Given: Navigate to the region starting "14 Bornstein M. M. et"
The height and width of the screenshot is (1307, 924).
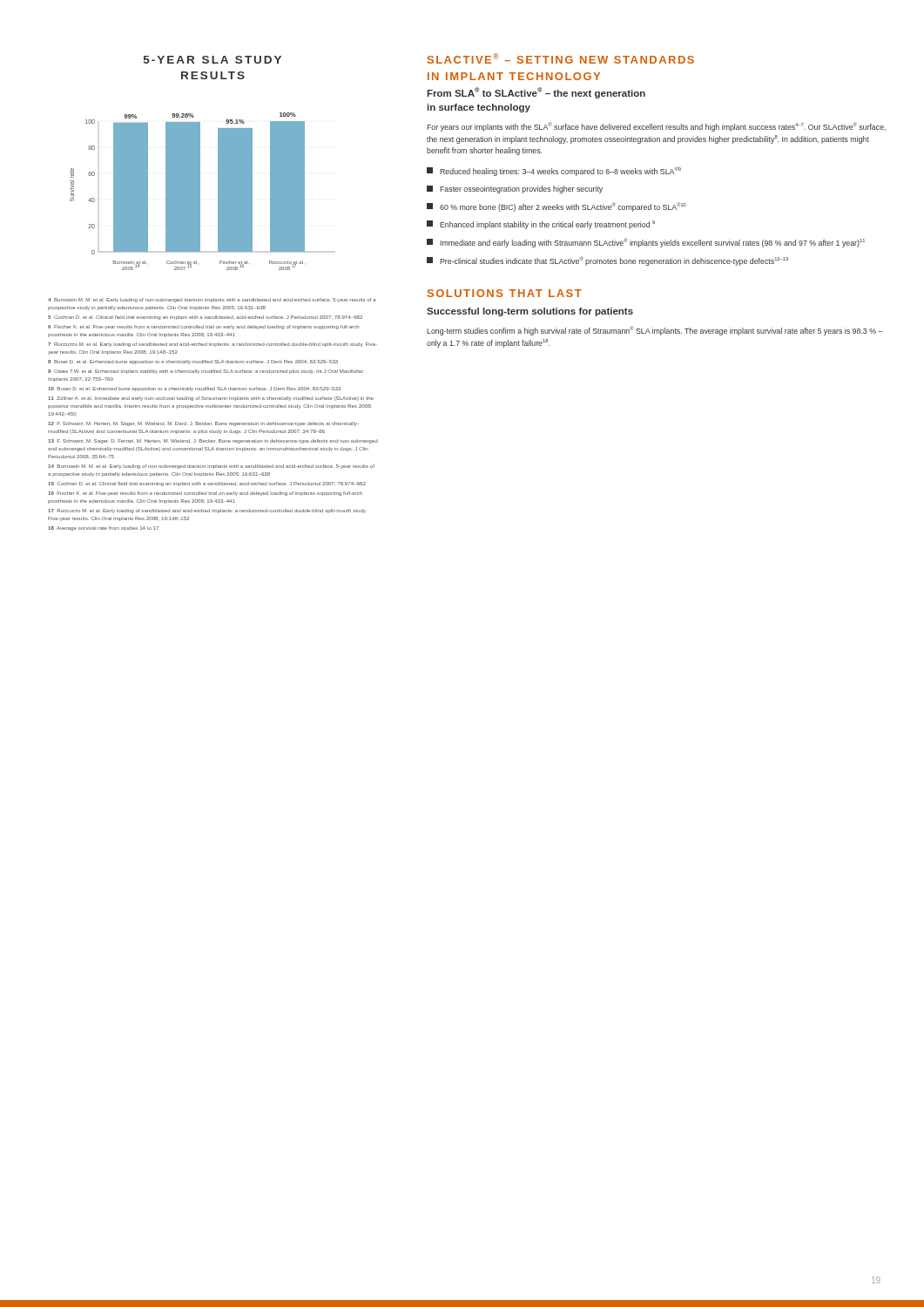Looking at the screenshot, I should click(211, 469).
